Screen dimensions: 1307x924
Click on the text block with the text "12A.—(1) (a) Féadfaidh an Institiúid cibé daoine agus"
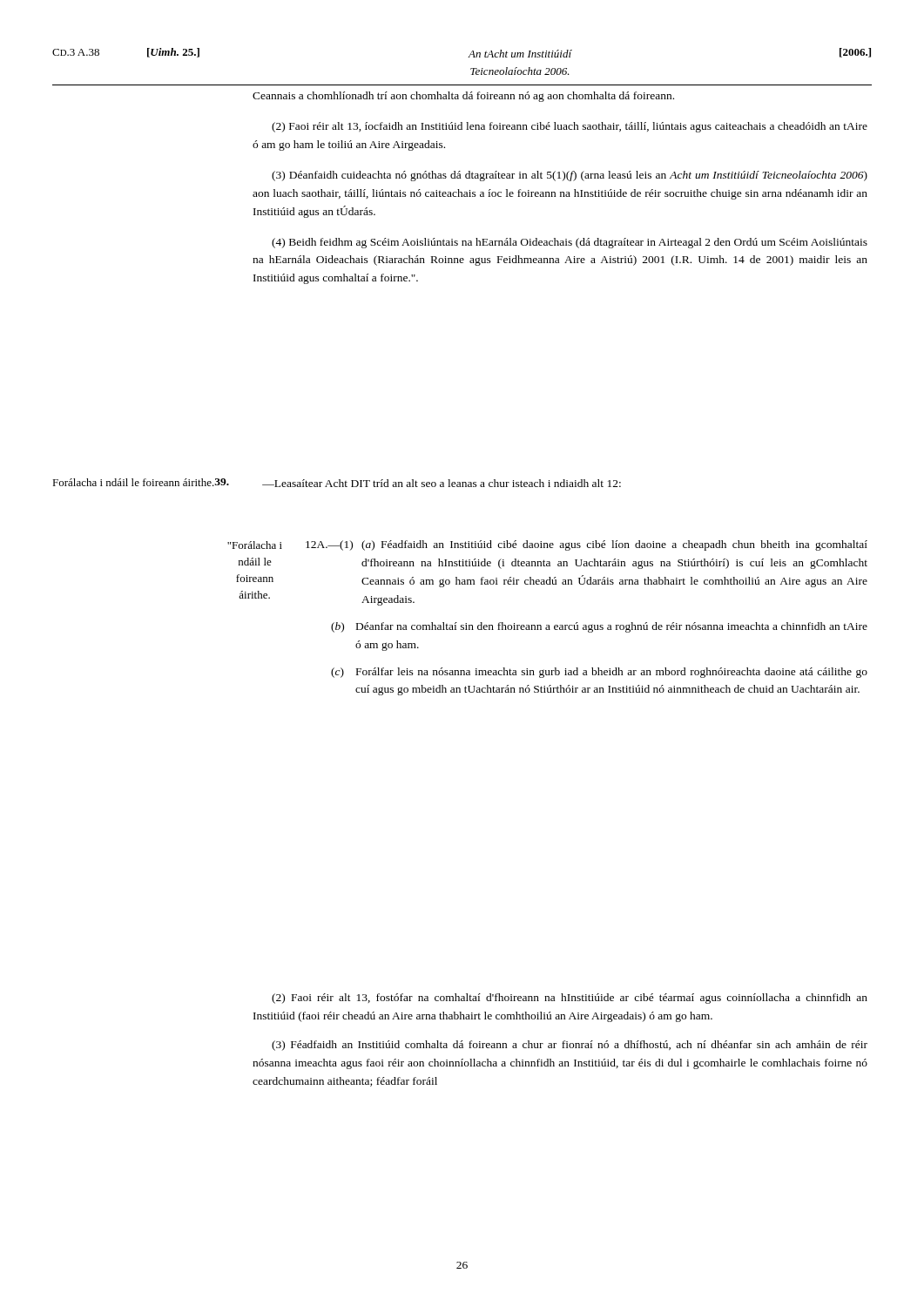point(586,572)
